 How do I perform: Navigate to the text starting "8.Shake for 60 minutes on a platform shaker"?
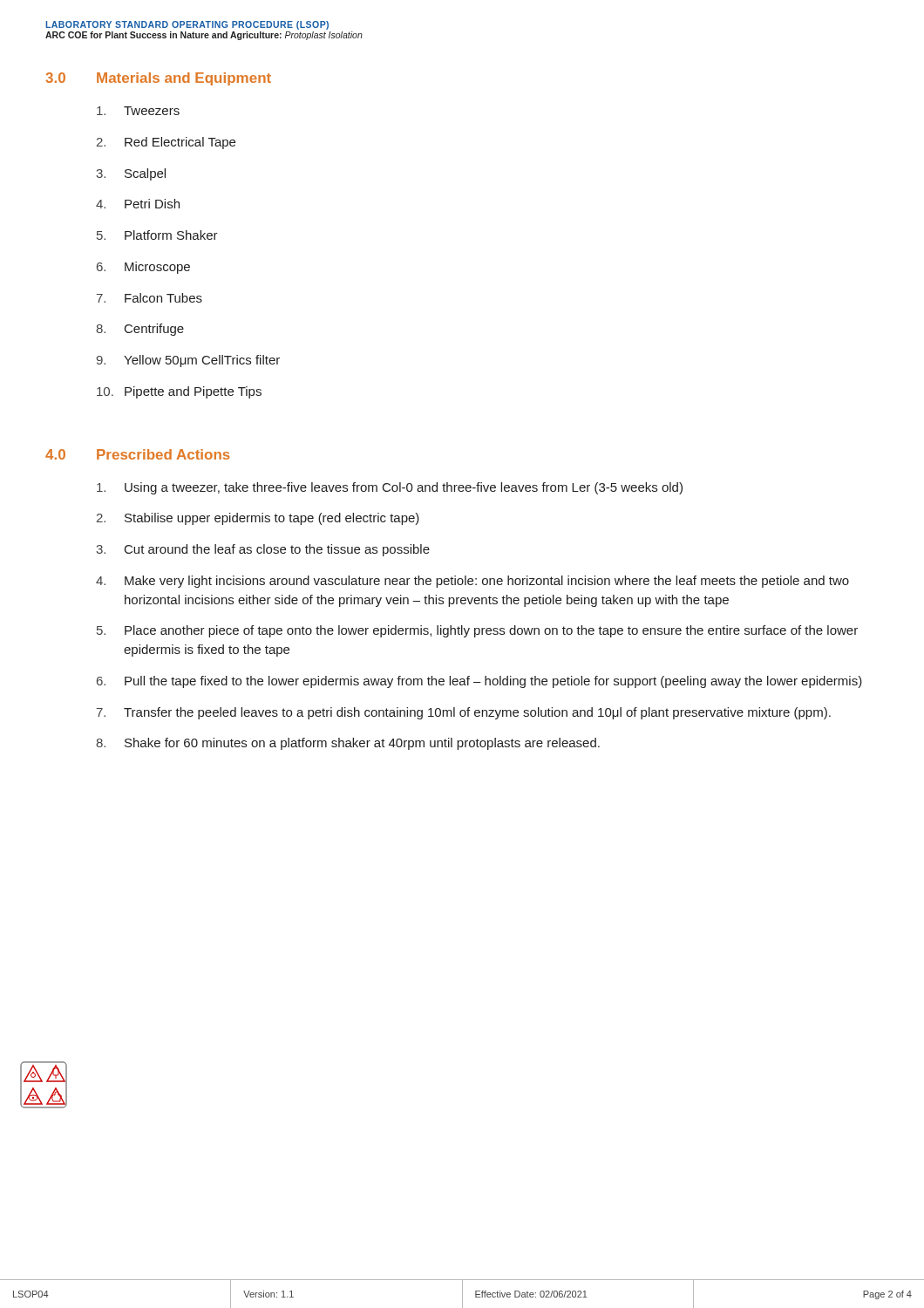pyautogui.click(x=487, y=743)
